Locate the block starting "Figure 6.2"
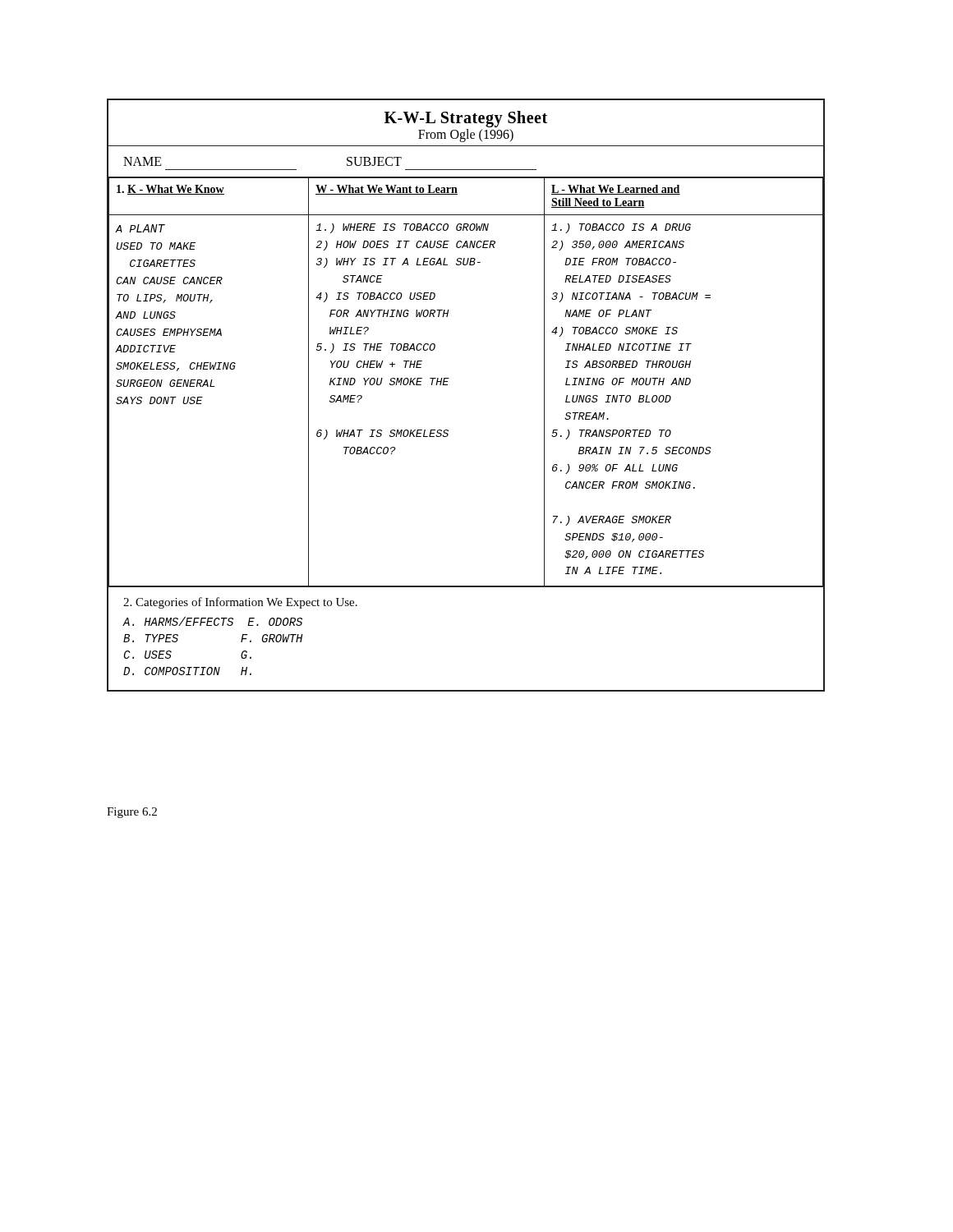The width and height of the screenshot is (953, 1232). 132,811
